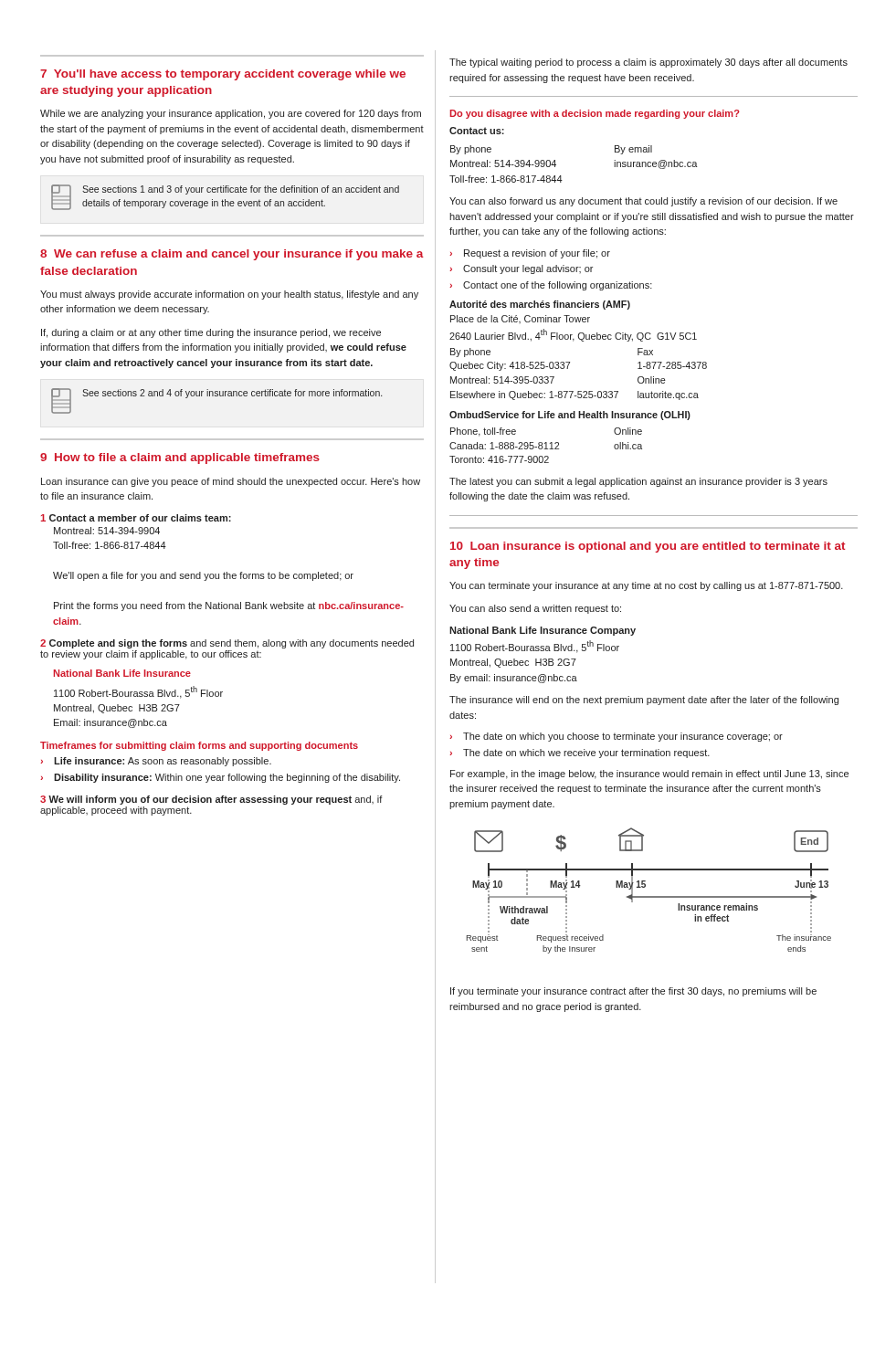Find the text block with the text "You can also send a written"
Viewport: 896px width, 1370px height.
535,609
